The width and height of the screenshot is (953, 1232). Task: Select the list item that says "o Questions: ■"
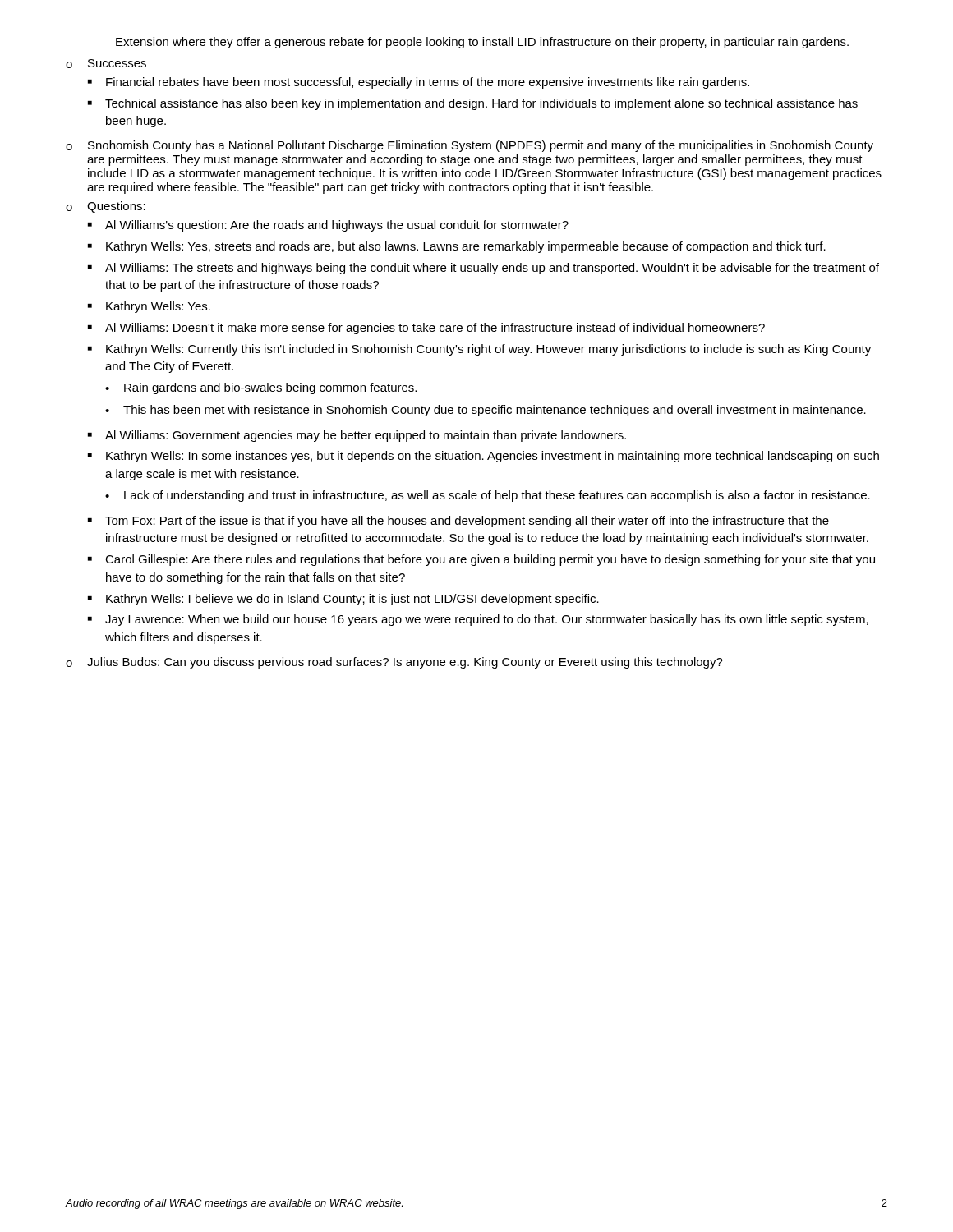click(x=476, y=424)
